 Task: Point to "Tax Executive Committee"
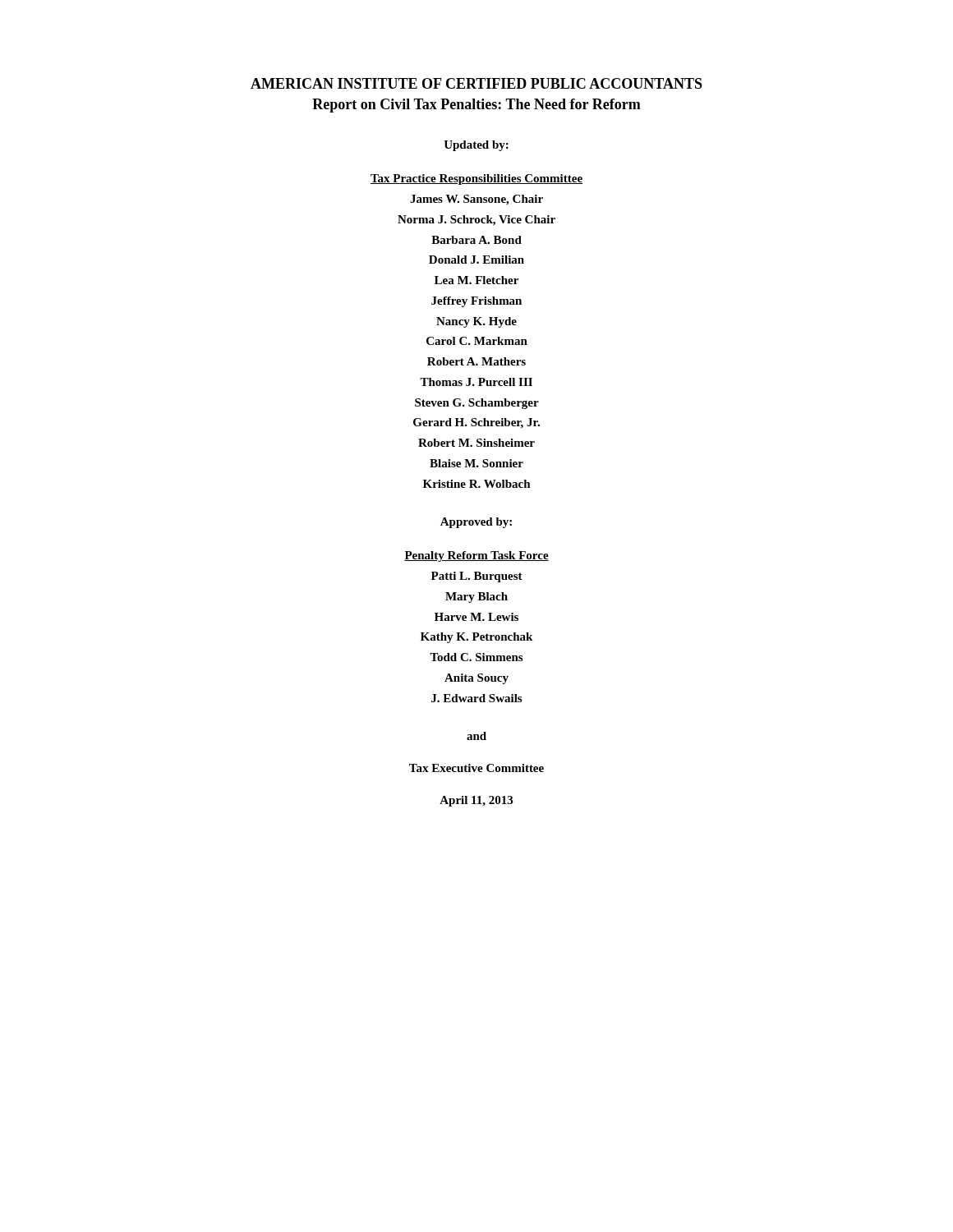(476, 768)
